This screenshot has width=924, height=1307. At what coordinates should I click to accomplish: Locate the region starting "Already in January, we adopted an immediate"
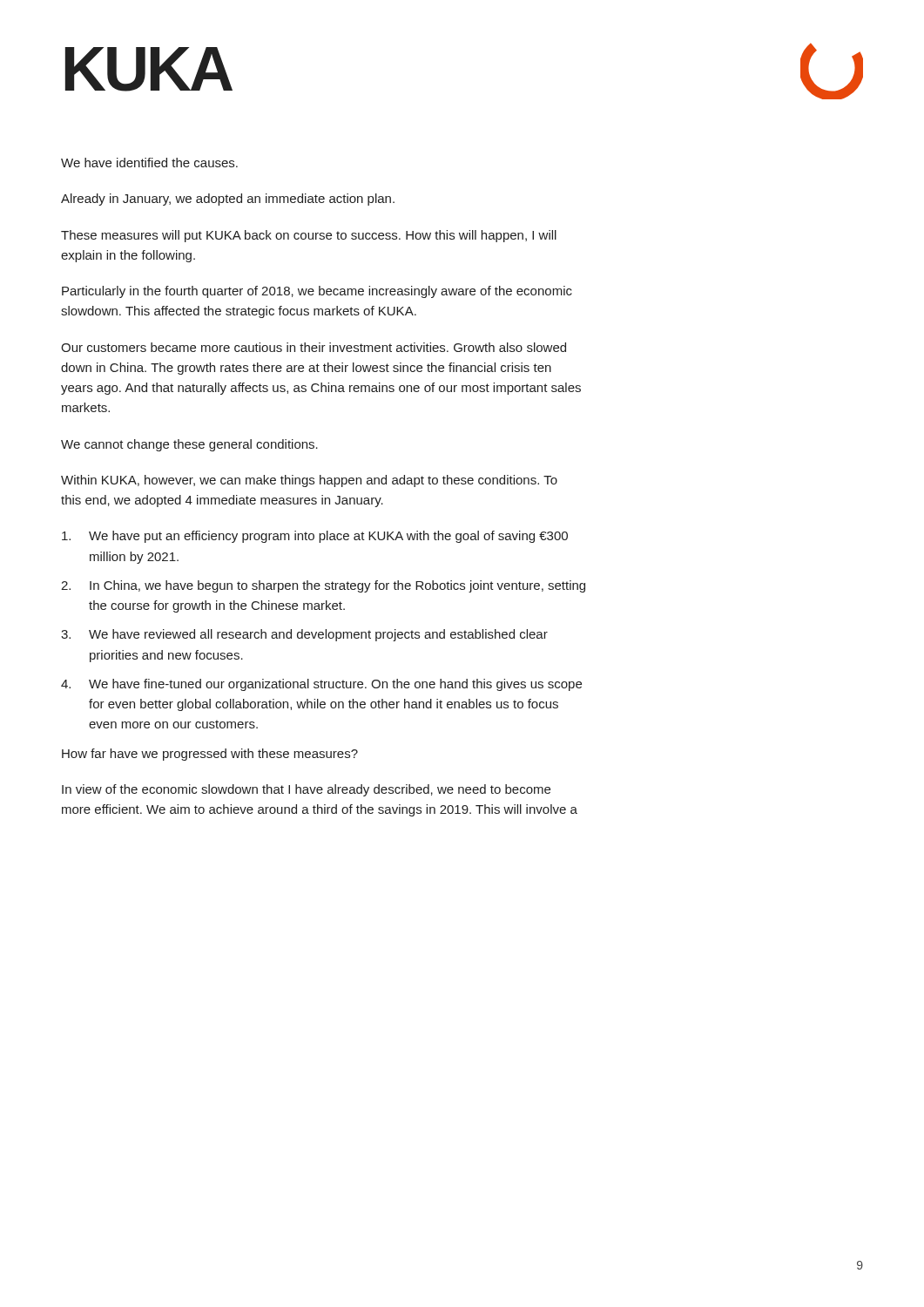228,198
